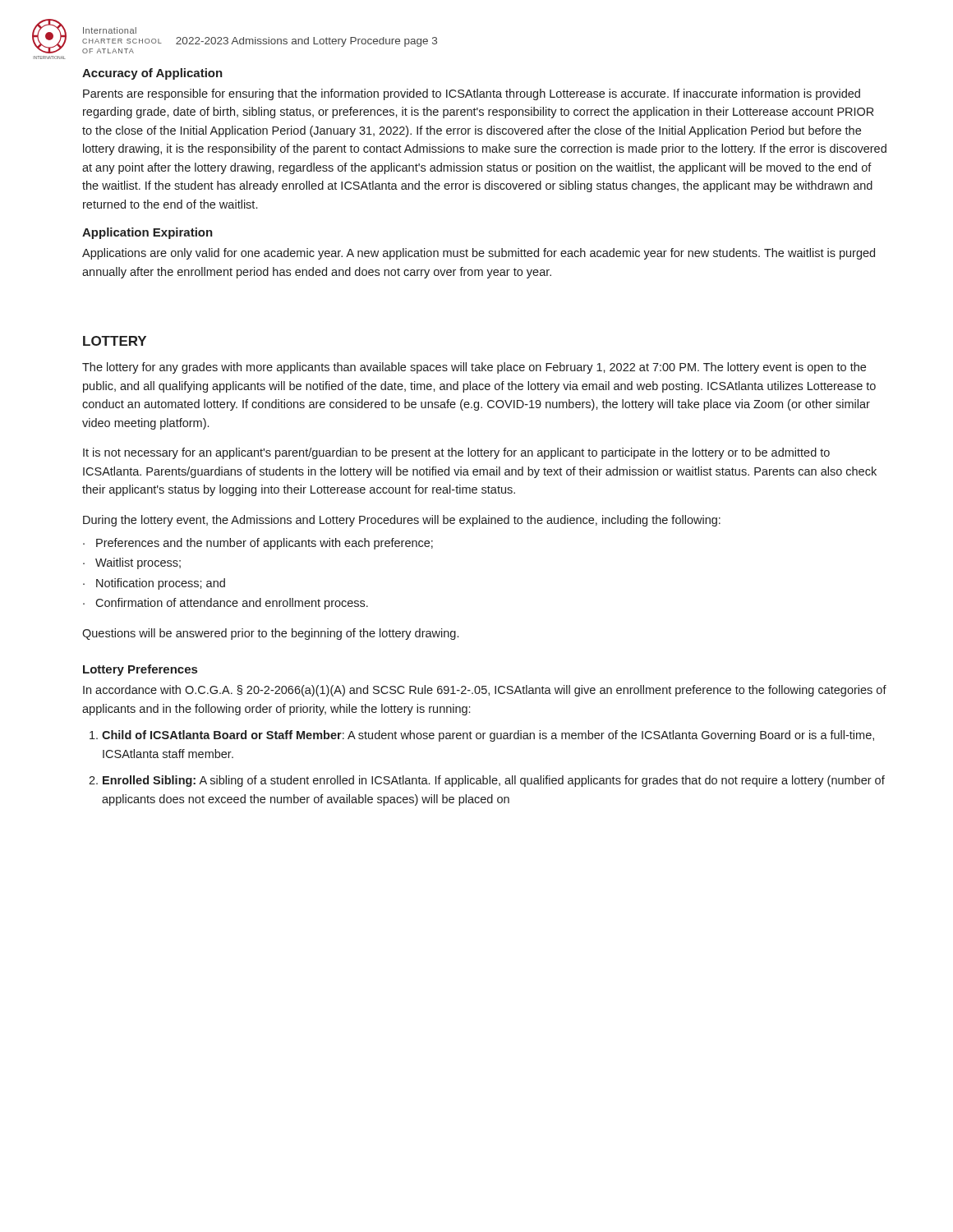953x1232 pixels.
Task: Locate the region starting "Enrolled Sibling: A sibling of a"
Action: (493, 790)
